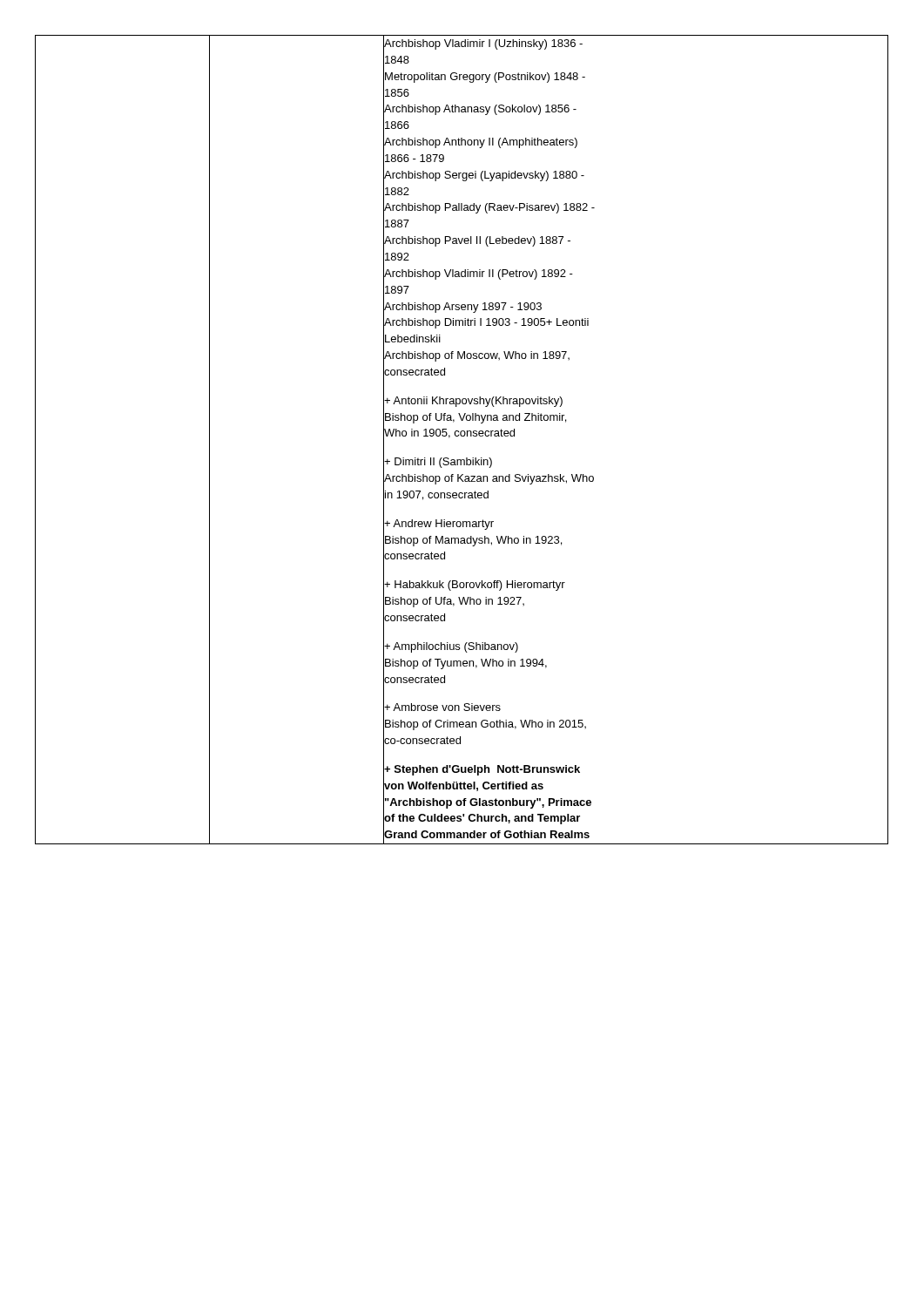Locate the text block that reads "Archbishop Vladimir I"
Viewport: 924px width, 1307px height.
(x=483, y=44)
